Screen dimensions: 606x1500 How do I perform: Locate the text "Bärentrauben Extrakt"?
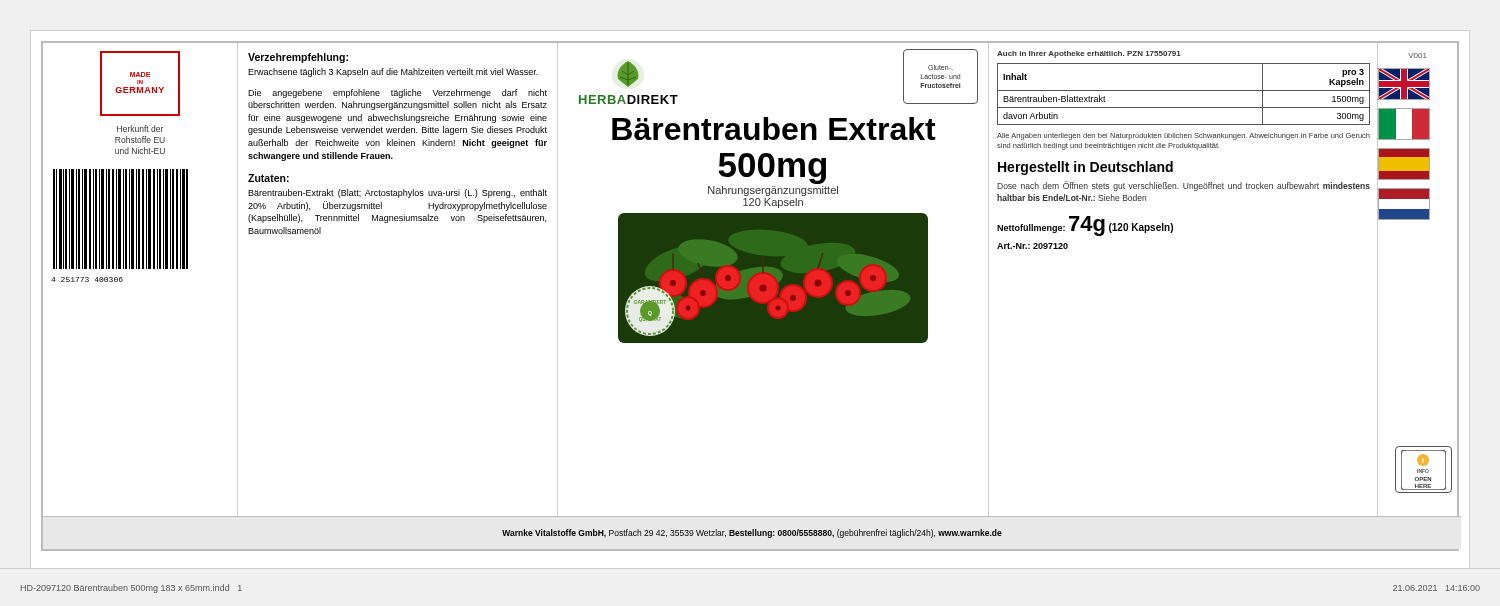(x=773, y=130)
